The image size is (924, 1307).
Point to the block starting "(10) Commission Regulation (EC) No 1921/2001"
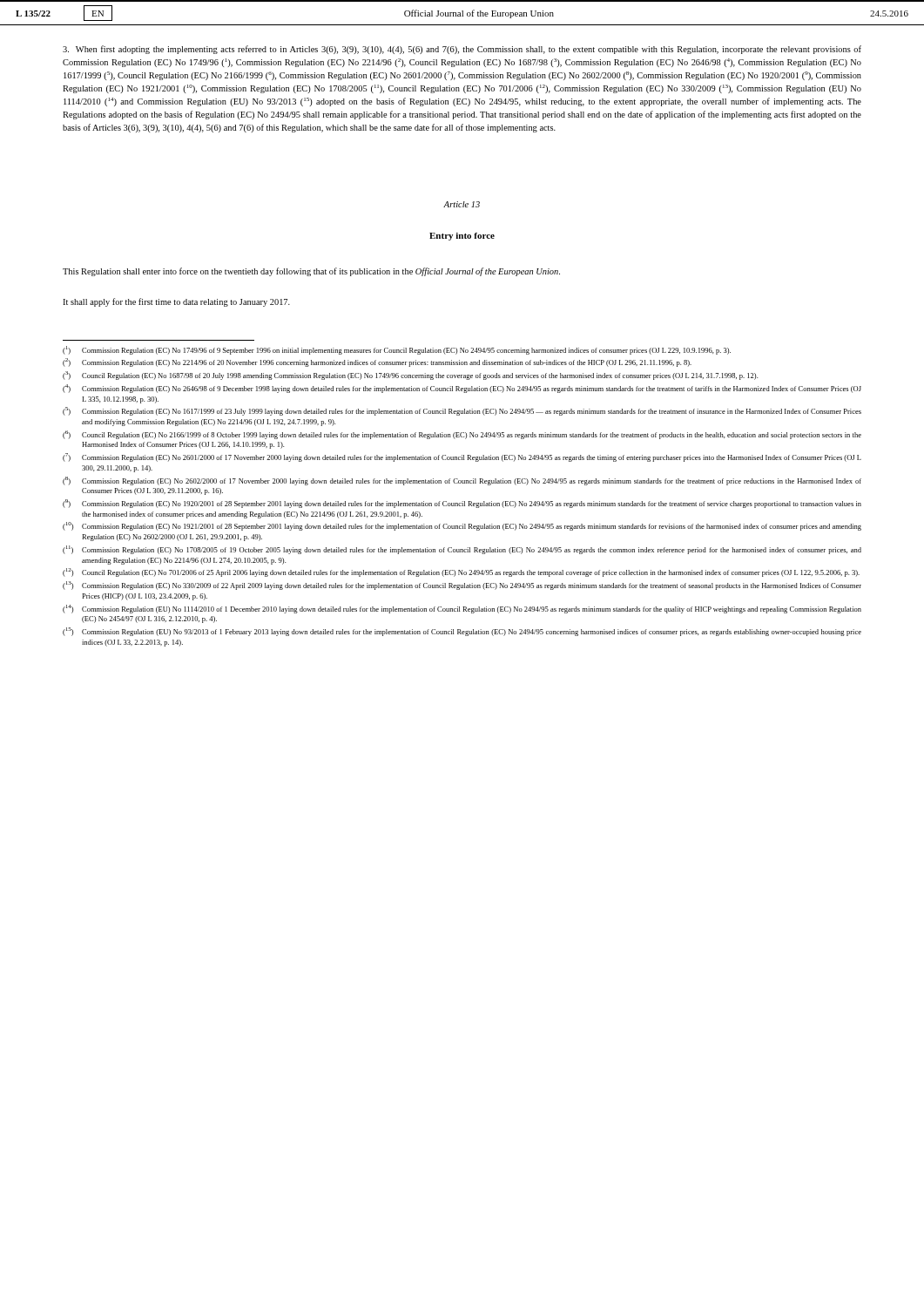(x=462, y=533)
